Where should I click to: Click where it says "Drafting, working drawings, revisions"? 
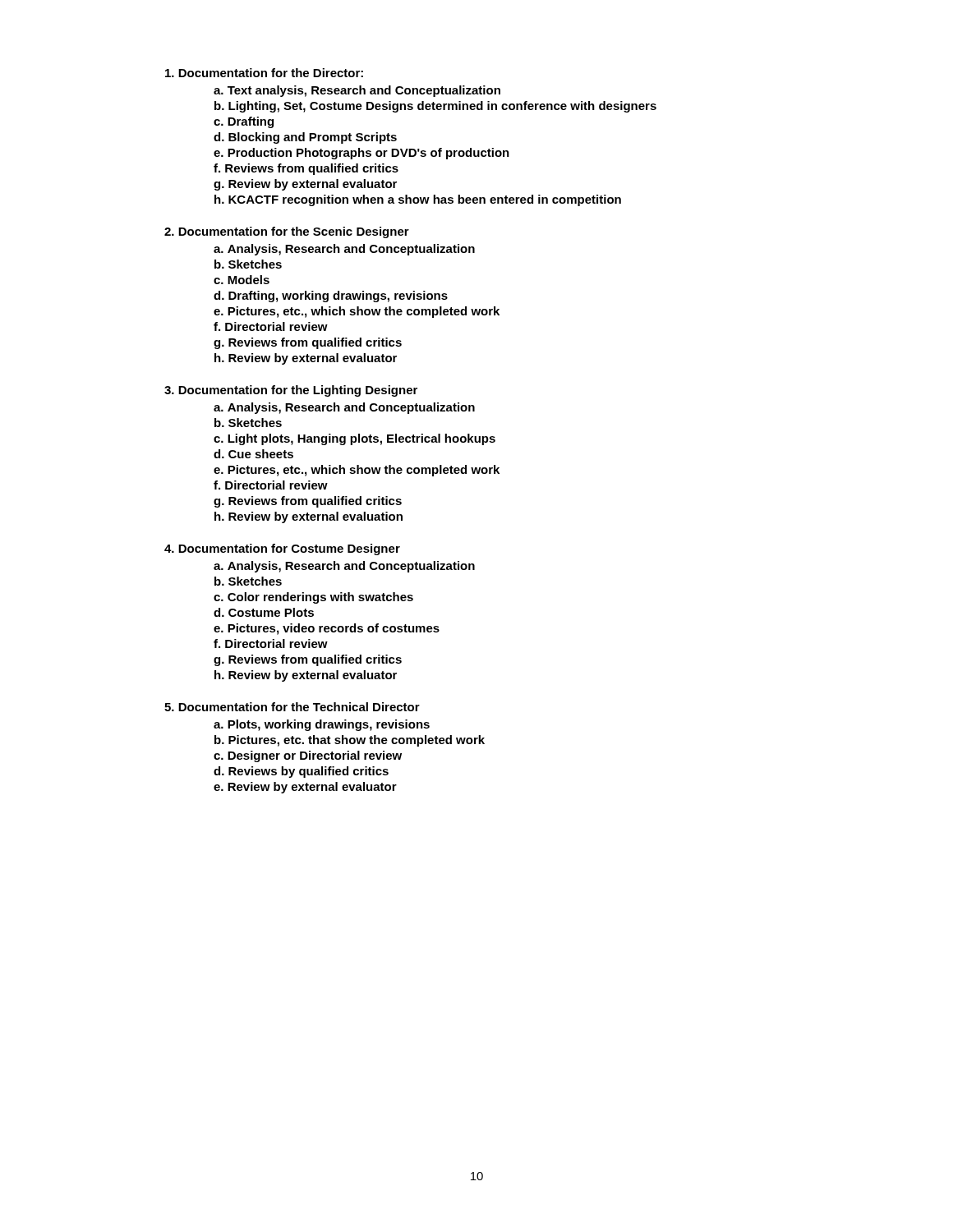338,295
